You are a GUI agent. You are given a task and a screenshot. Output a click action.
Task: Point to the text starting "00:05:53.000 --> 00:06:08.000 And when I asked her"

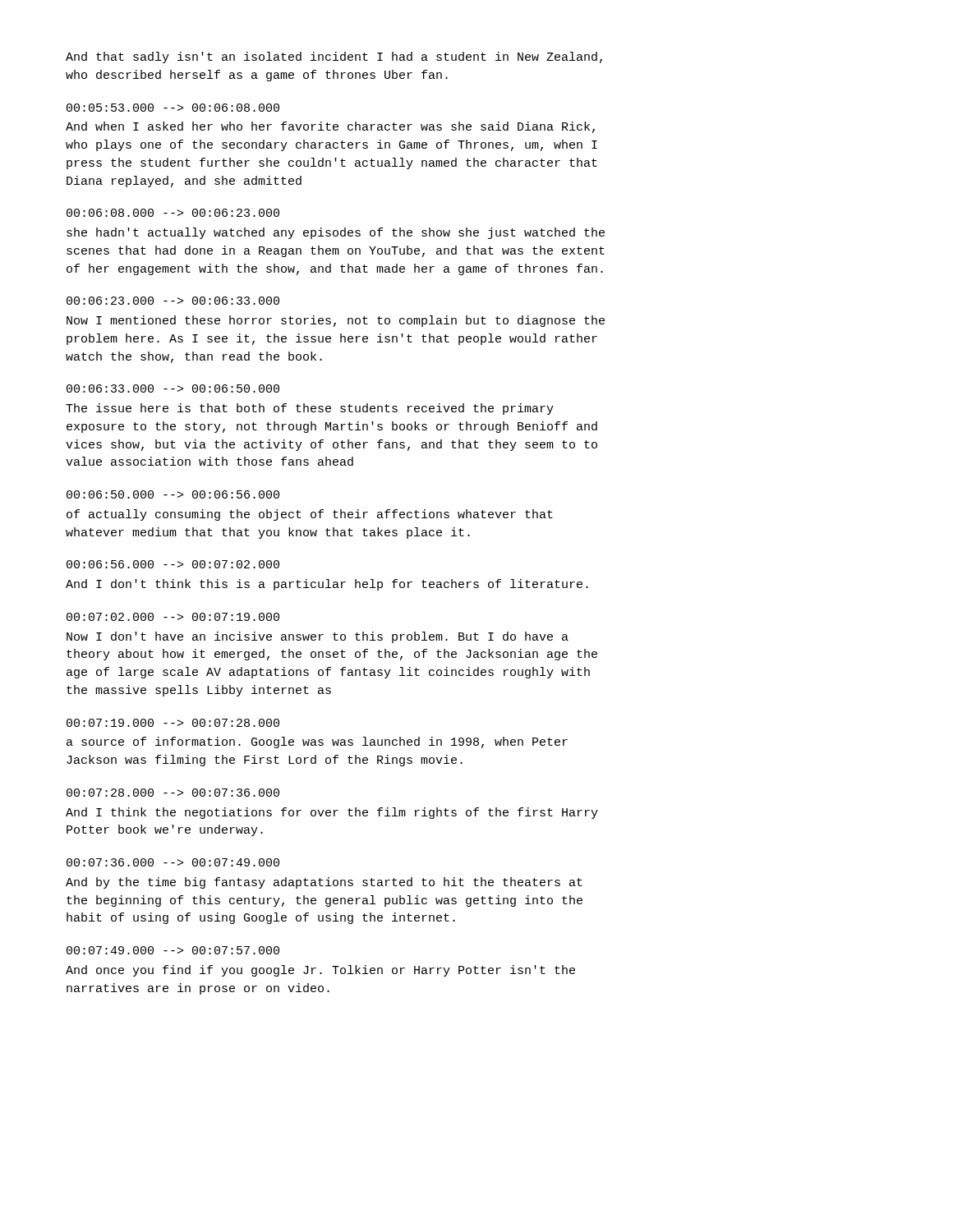(x=476, y=145)
